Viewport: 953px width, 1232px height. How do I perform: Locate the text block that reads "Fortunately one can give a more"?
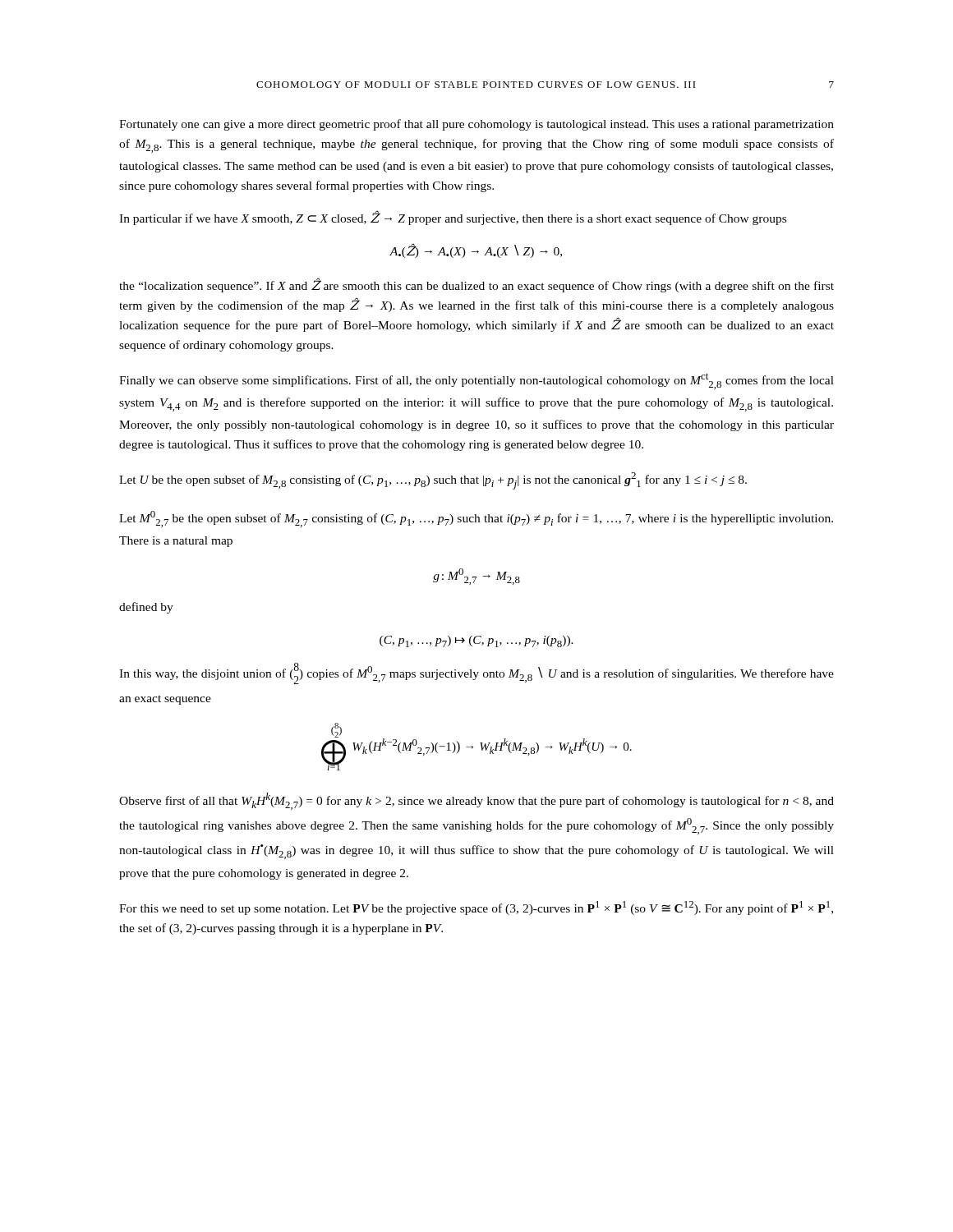click(x=476, y=155)
